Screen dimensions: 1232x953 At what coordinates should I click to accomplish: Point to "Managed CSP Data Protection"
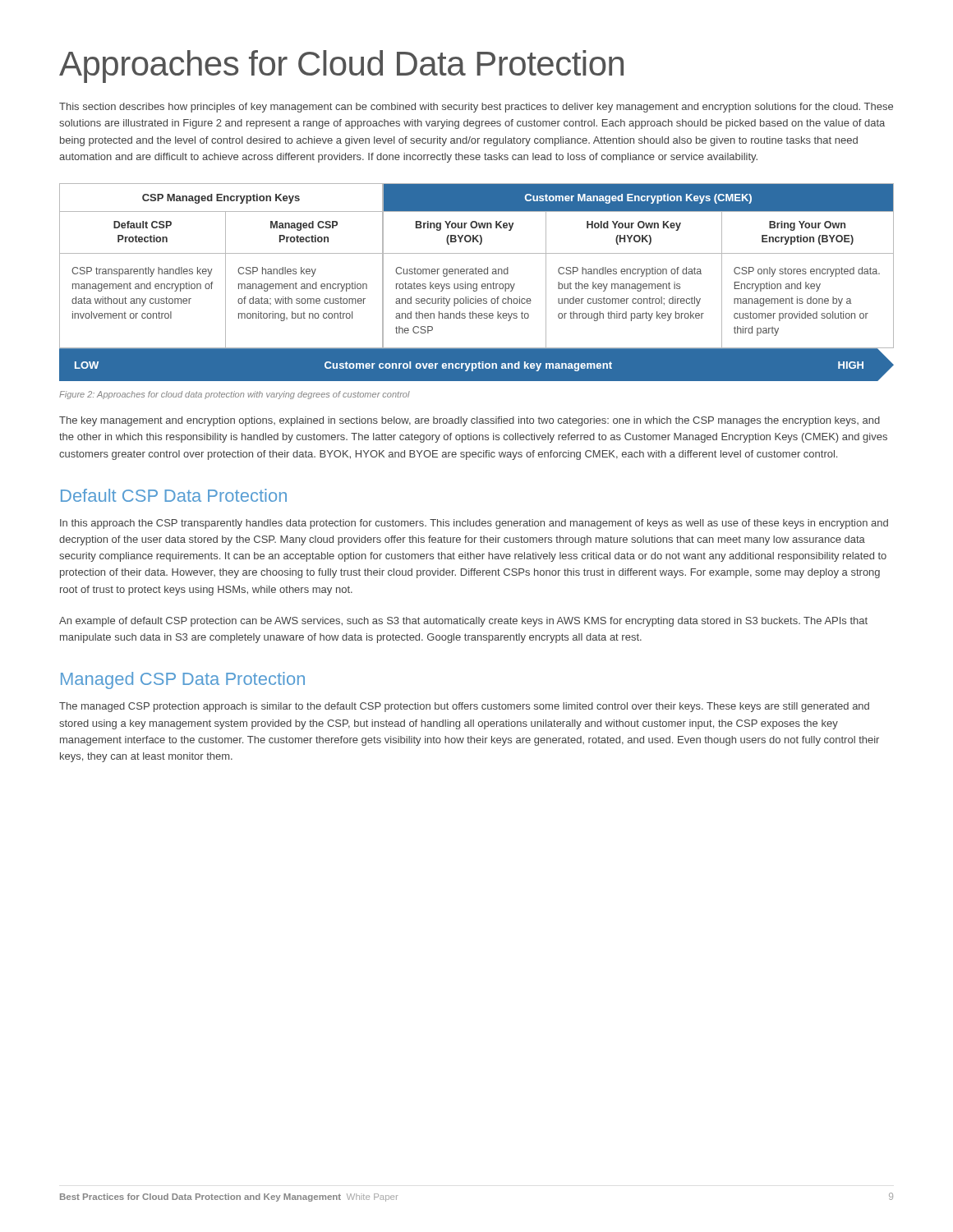click(x=183, y=679)
